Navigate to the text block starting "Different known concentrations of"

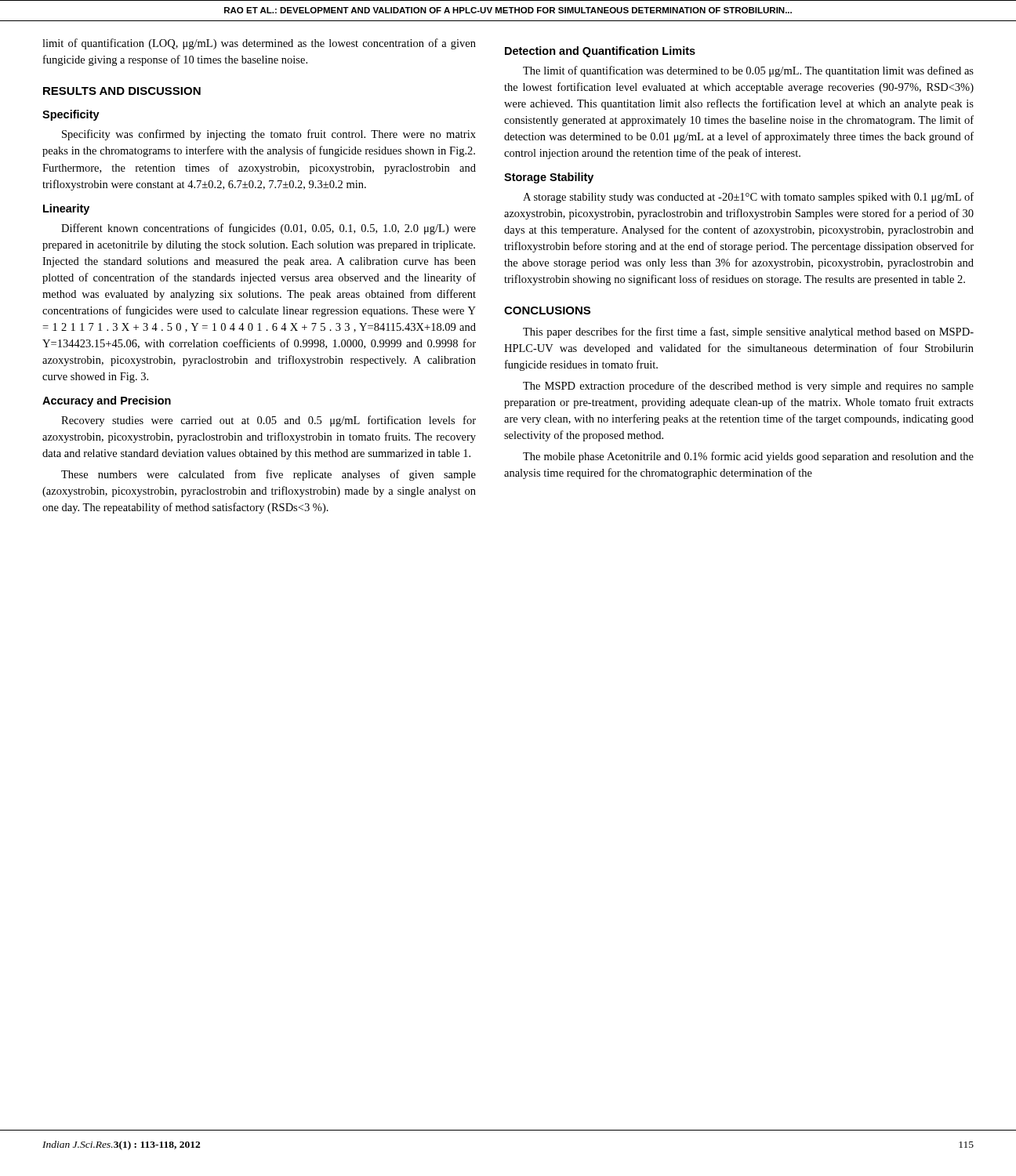point(259,302)
